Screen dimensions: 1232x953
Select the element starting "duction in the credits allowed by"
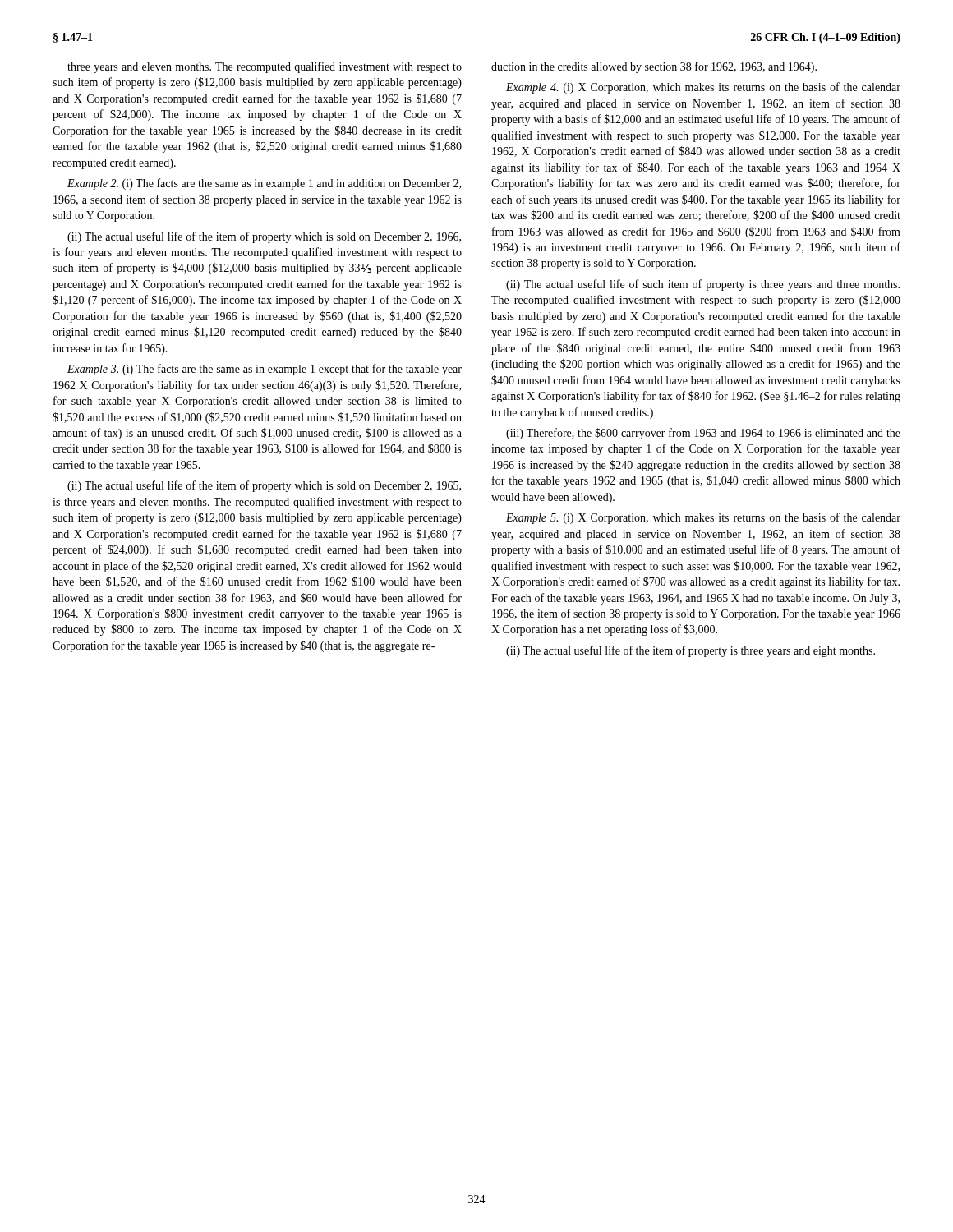[x=696, y=67]
